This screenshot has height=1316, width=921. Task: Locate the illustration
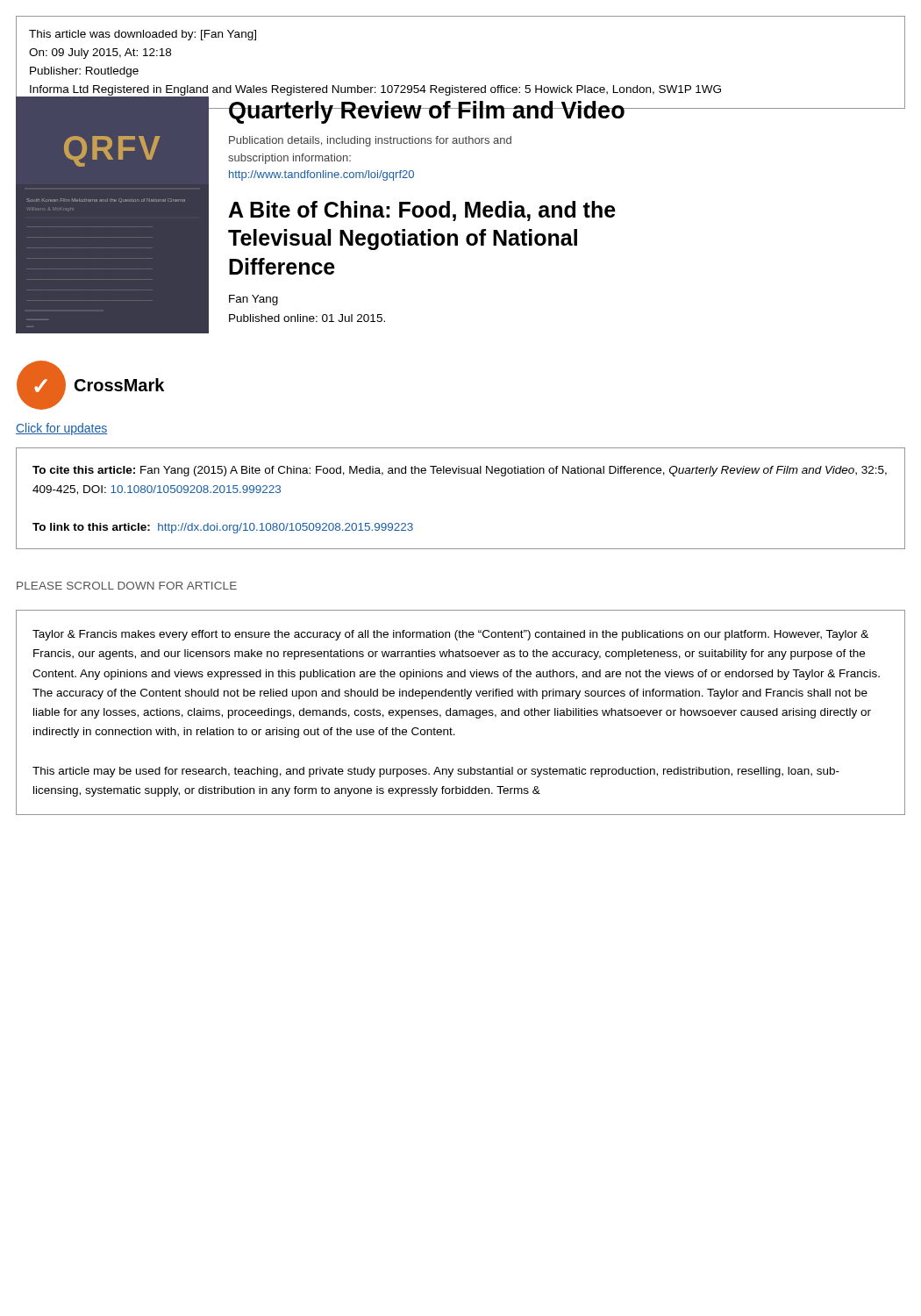point(112,215)
